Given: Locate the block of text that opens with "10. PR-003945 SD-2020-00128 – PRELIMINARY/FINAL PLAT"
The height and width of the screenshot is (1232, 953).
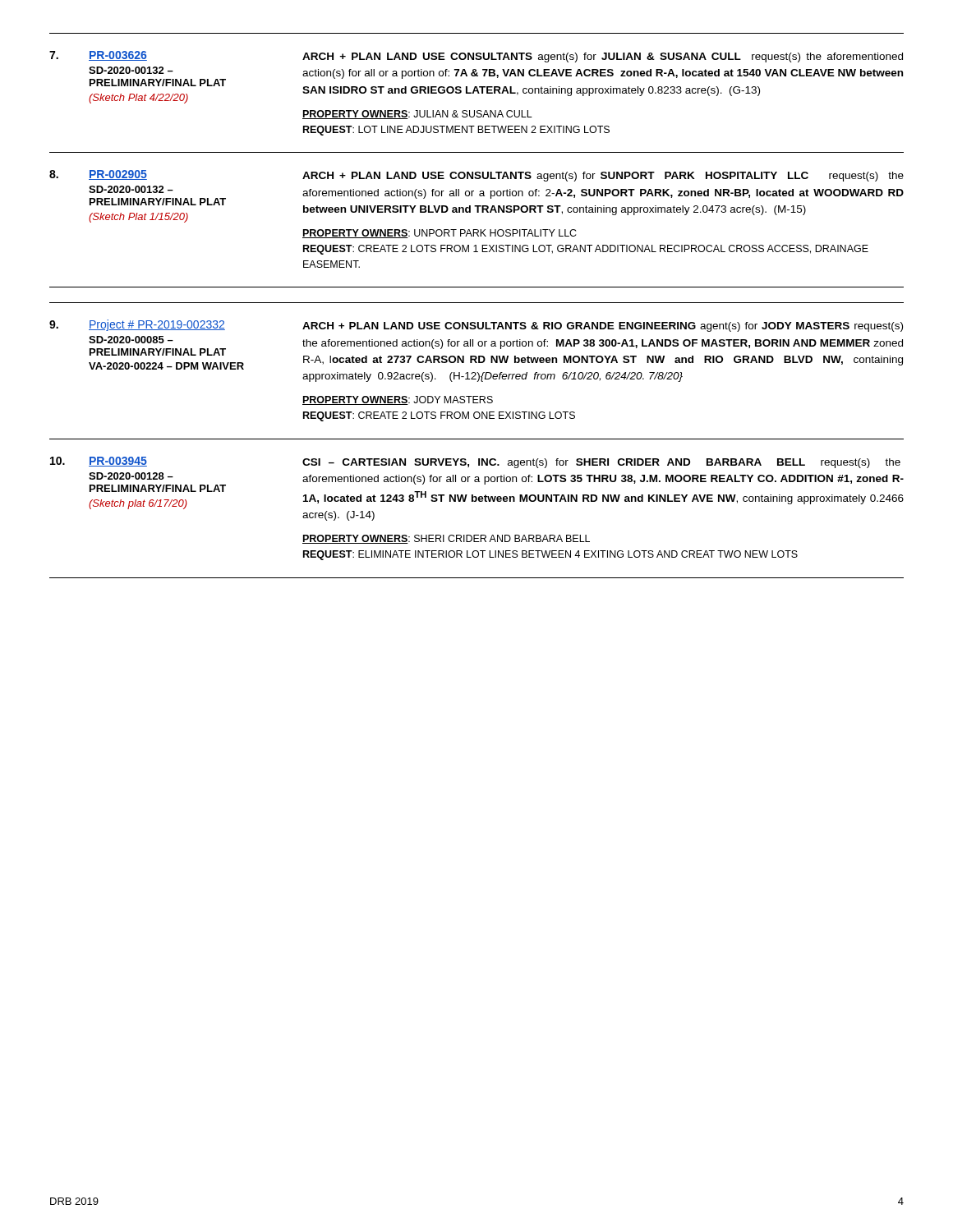Looking at the screenshot, I should click(x=476, y=508).
